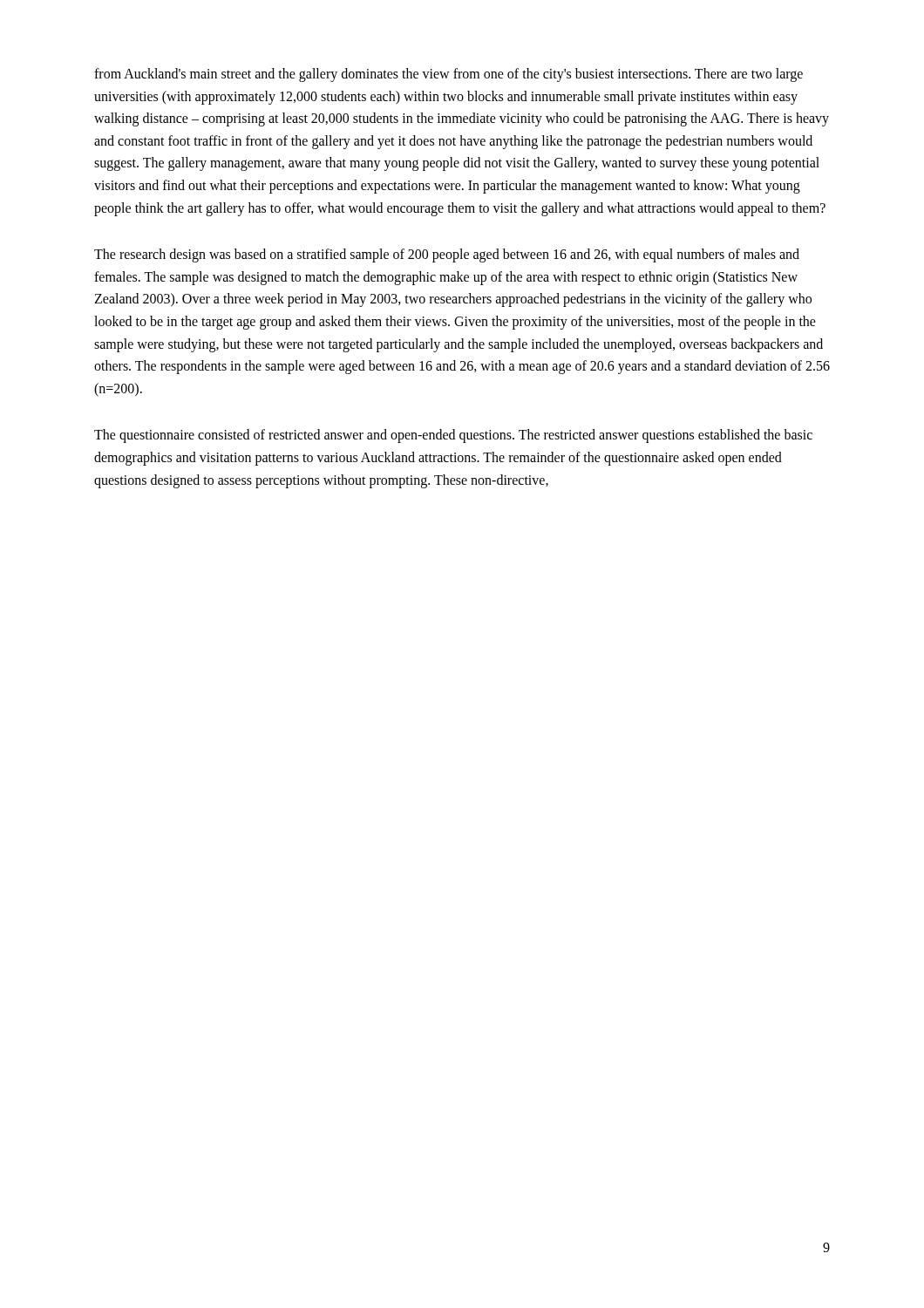Click the passage that begins "The research design was based on a stratified"
The image size is (924, 1308).
462,321
